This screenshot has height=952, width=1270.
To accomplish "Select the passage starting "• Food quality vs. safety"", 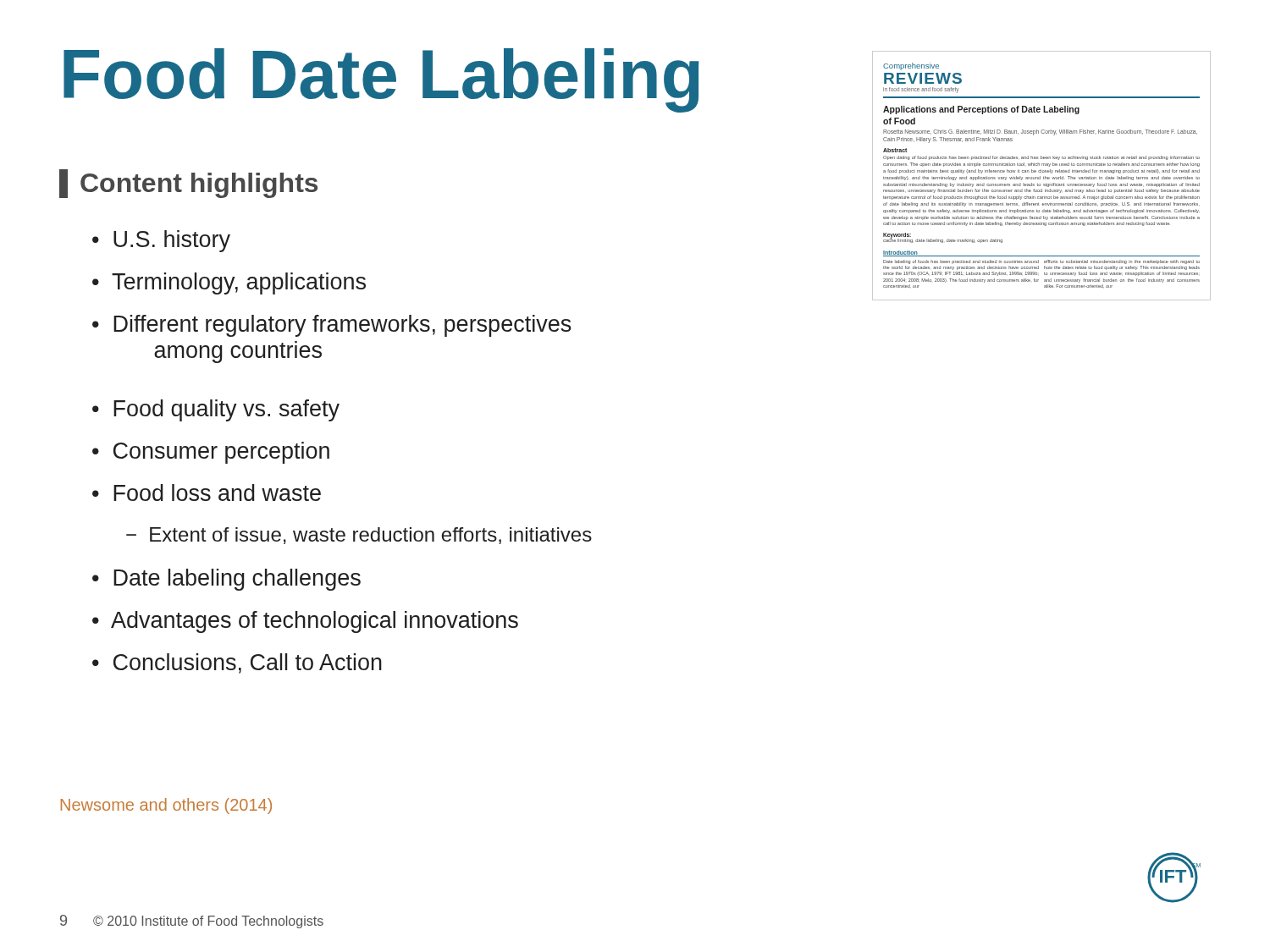I will pyautogui.click(x=216, y=409).
